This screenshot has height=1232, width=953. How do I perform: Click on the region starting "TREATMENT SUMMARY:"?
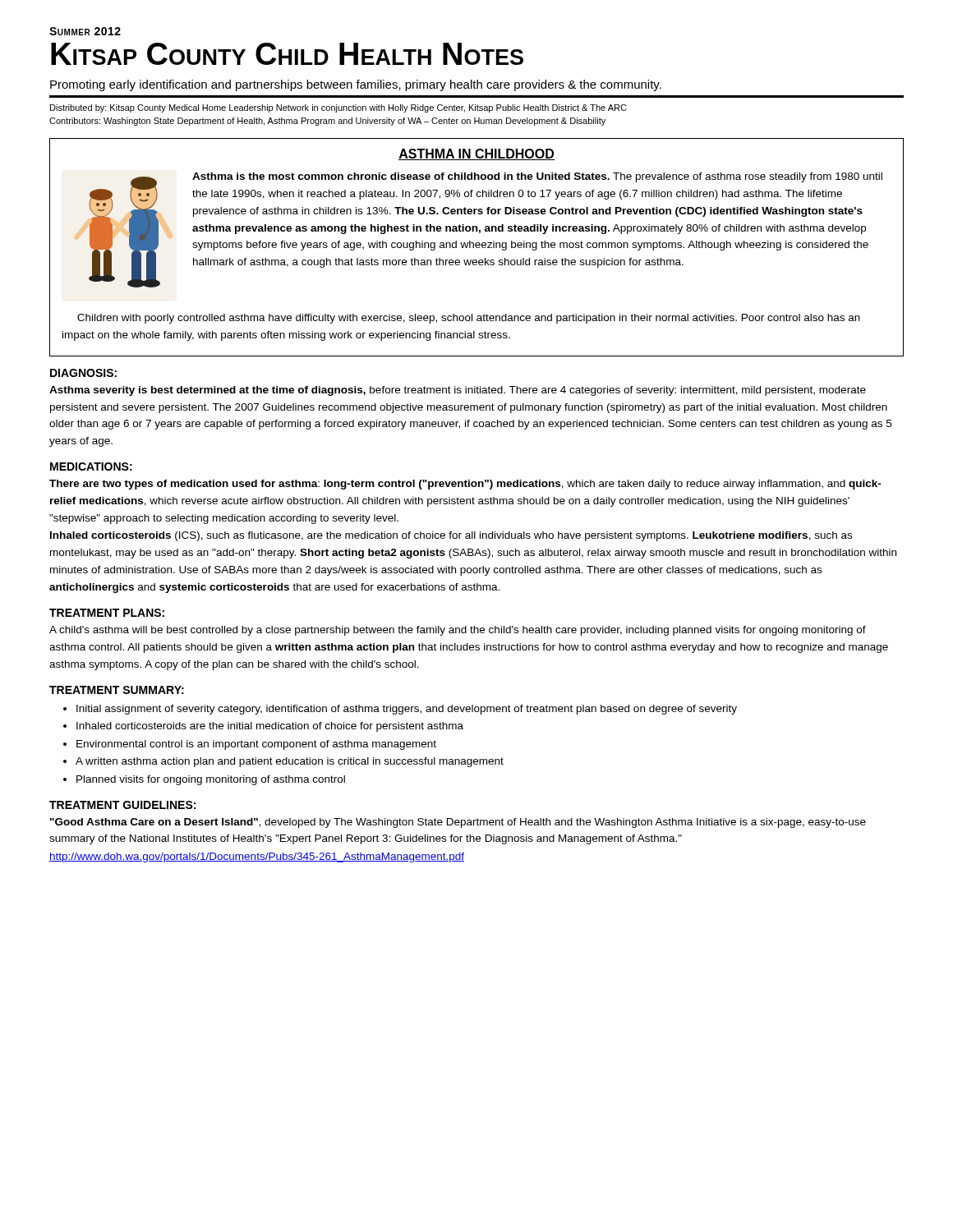(117, 690)
